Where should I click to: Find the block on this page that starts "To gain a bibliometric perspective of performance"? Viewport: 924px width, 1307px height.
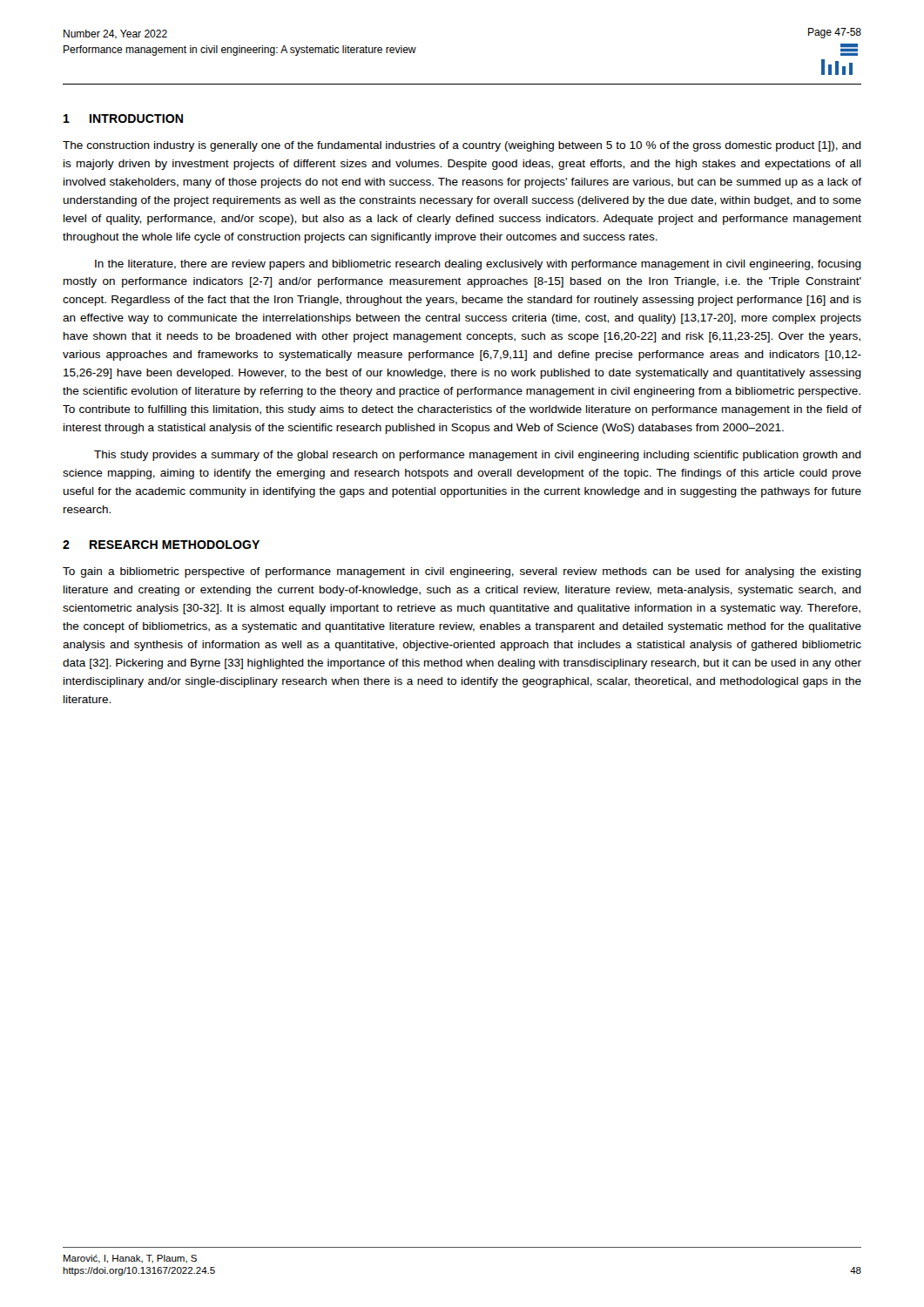pos(462,635)
